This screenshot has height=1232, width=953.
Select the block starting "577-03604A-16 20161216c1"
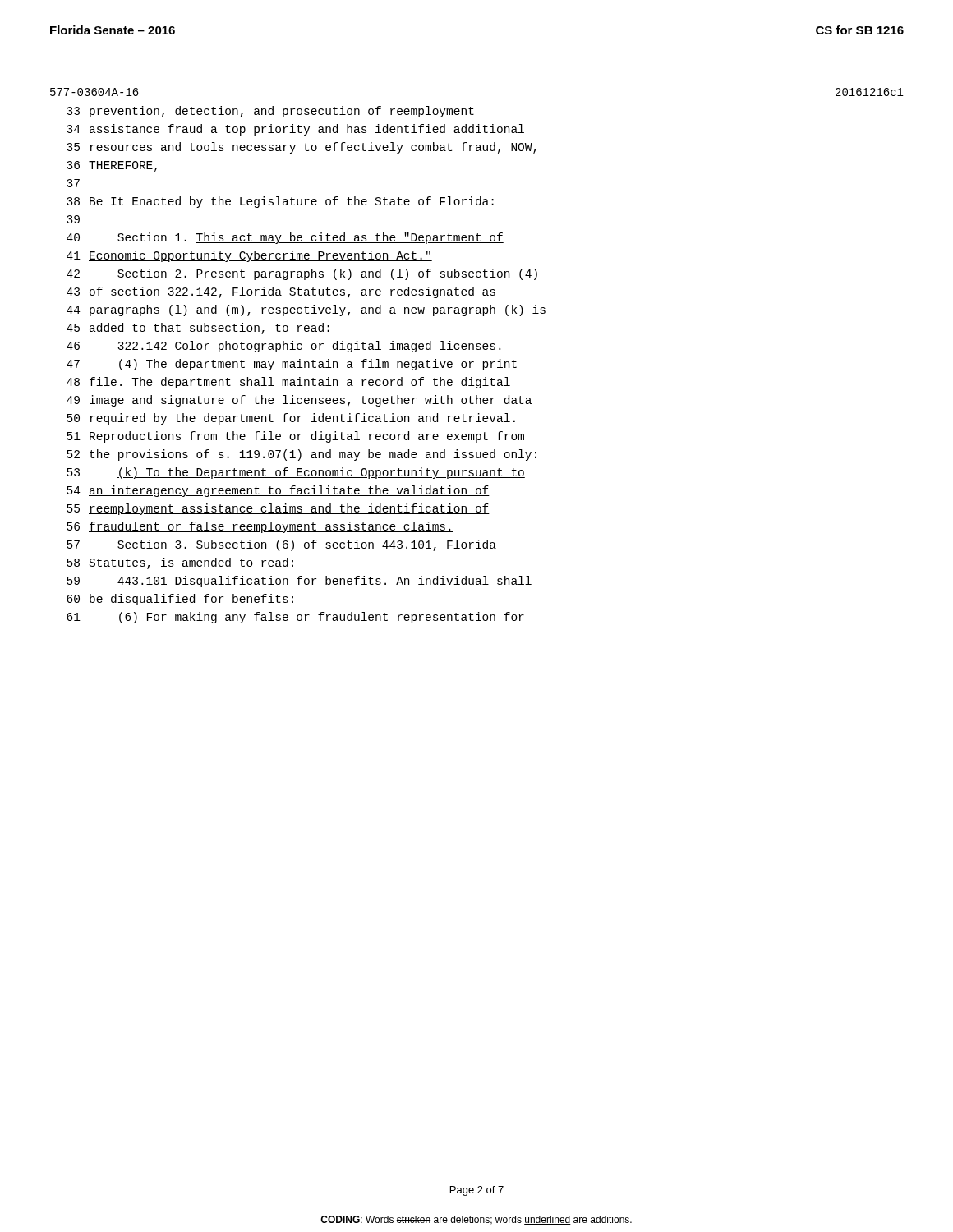point(93,92)
